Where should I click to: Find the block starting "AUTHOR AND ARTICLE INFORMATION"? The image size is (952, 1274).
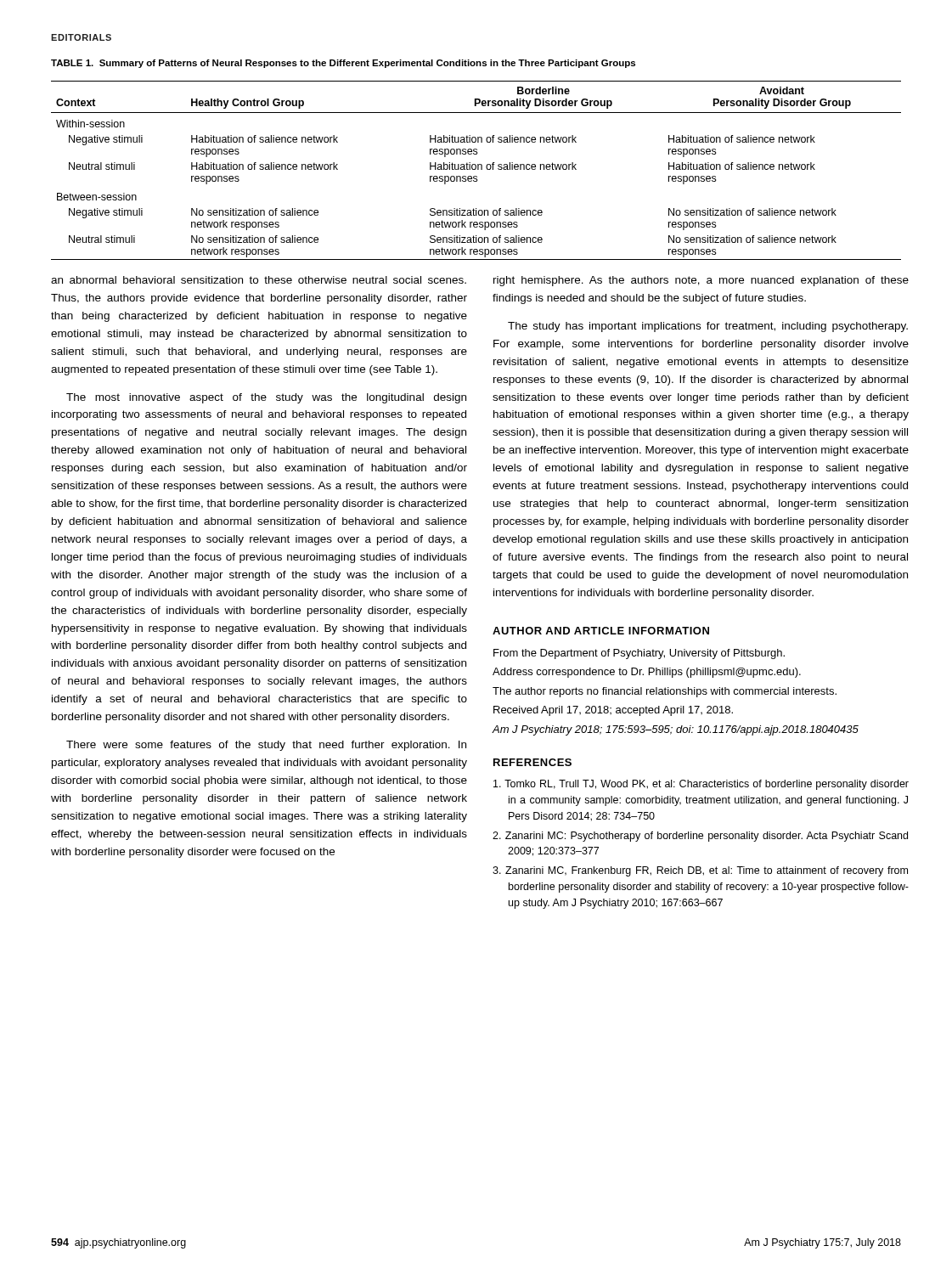(601, 630)
